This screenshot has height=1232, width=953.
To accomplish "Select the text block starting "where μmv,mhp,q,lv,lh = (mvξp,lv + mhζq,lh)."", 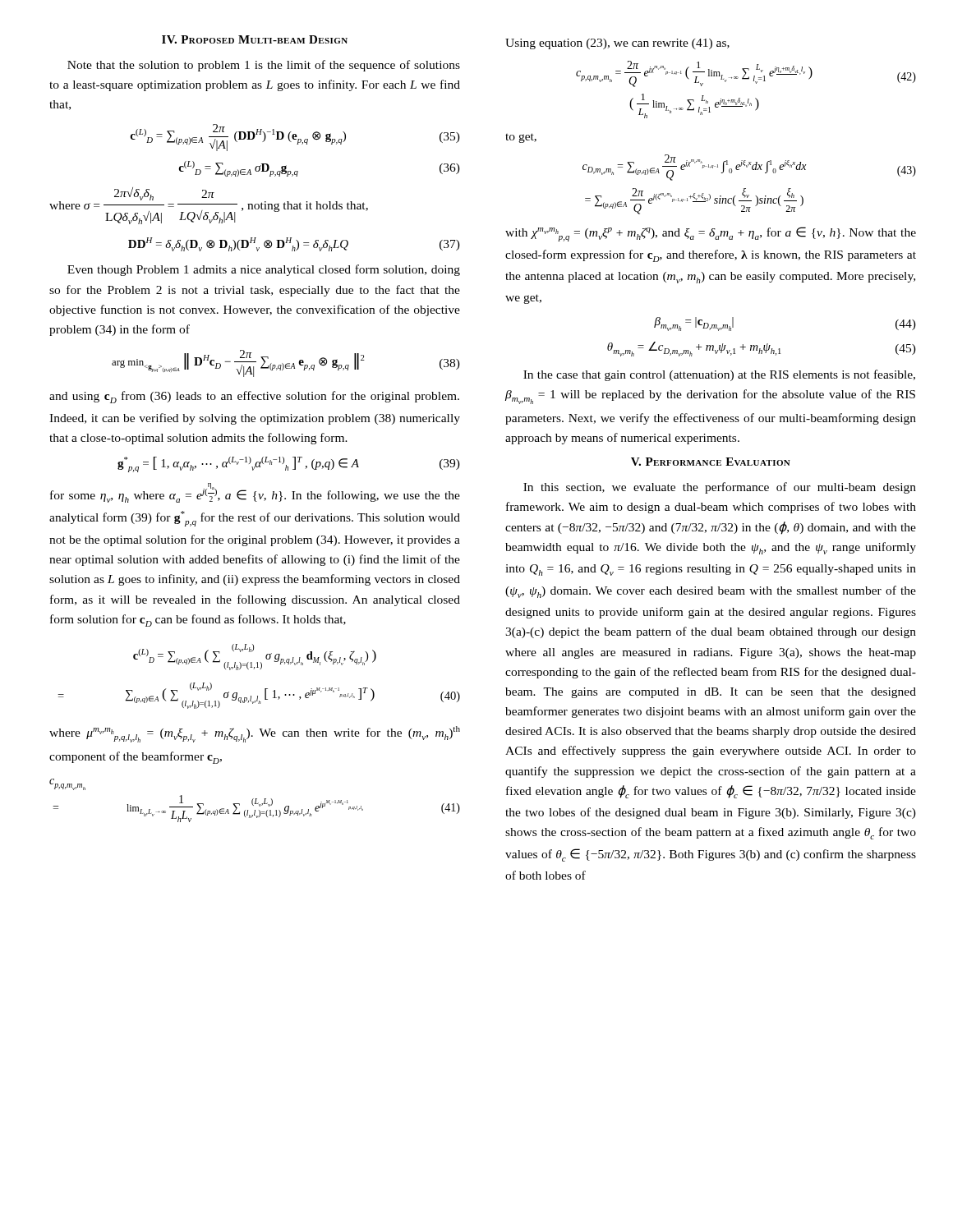I will click(255, 744).
